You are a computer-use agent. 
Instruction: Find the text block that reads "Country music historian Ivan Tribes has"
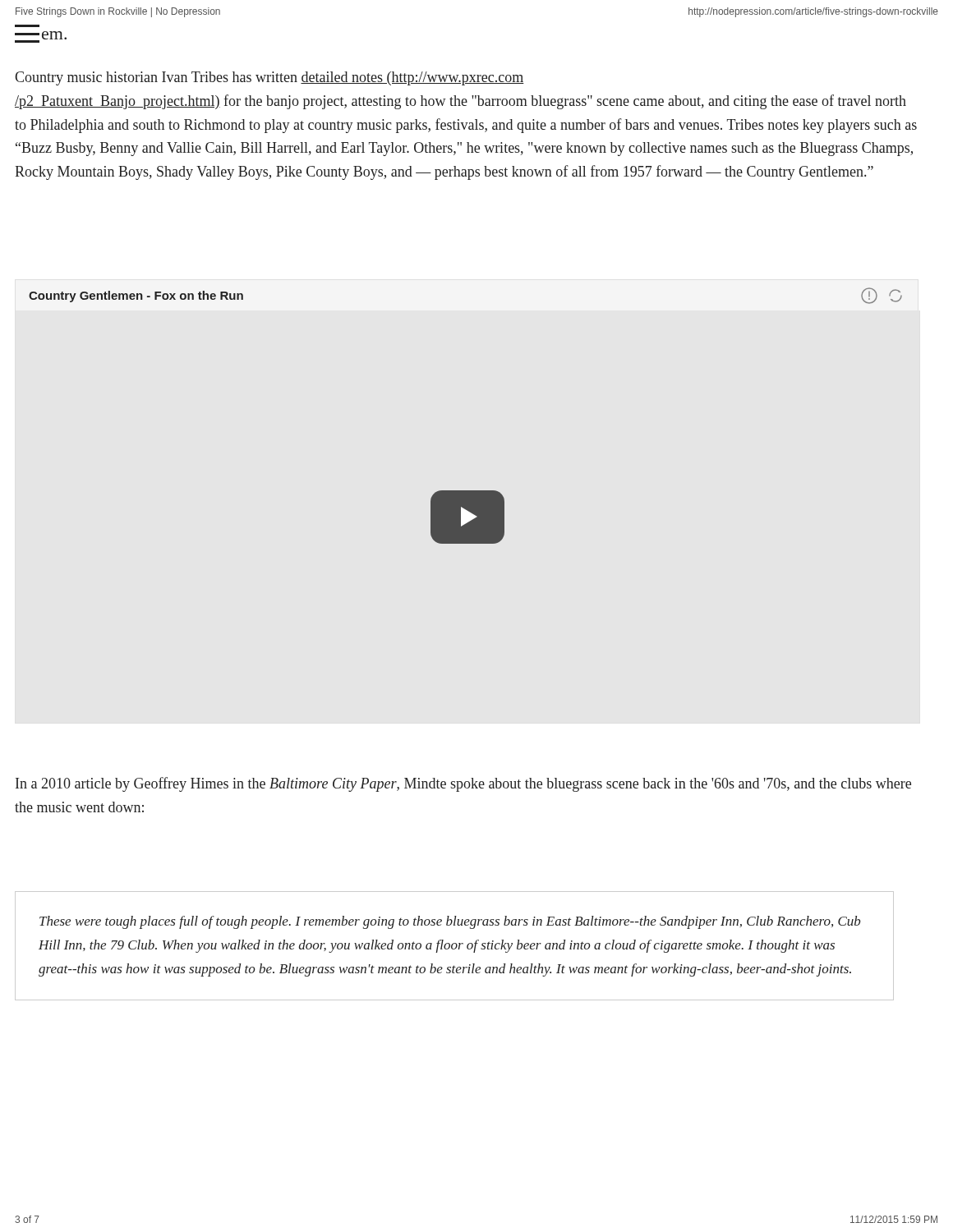pos(466,124)
